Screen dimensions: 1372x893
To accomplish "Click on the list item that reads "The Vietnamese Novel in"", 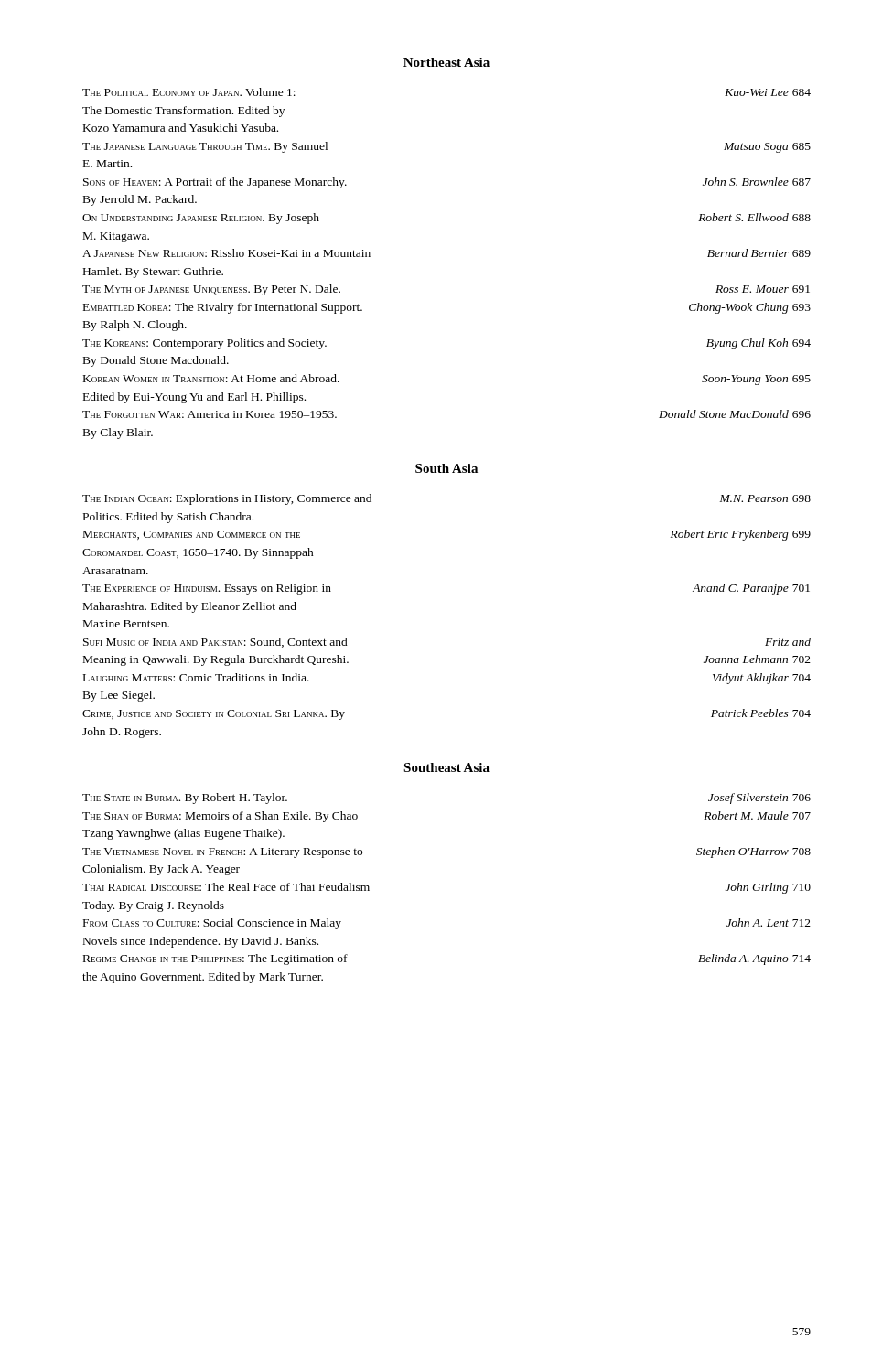I will [224, 852].
